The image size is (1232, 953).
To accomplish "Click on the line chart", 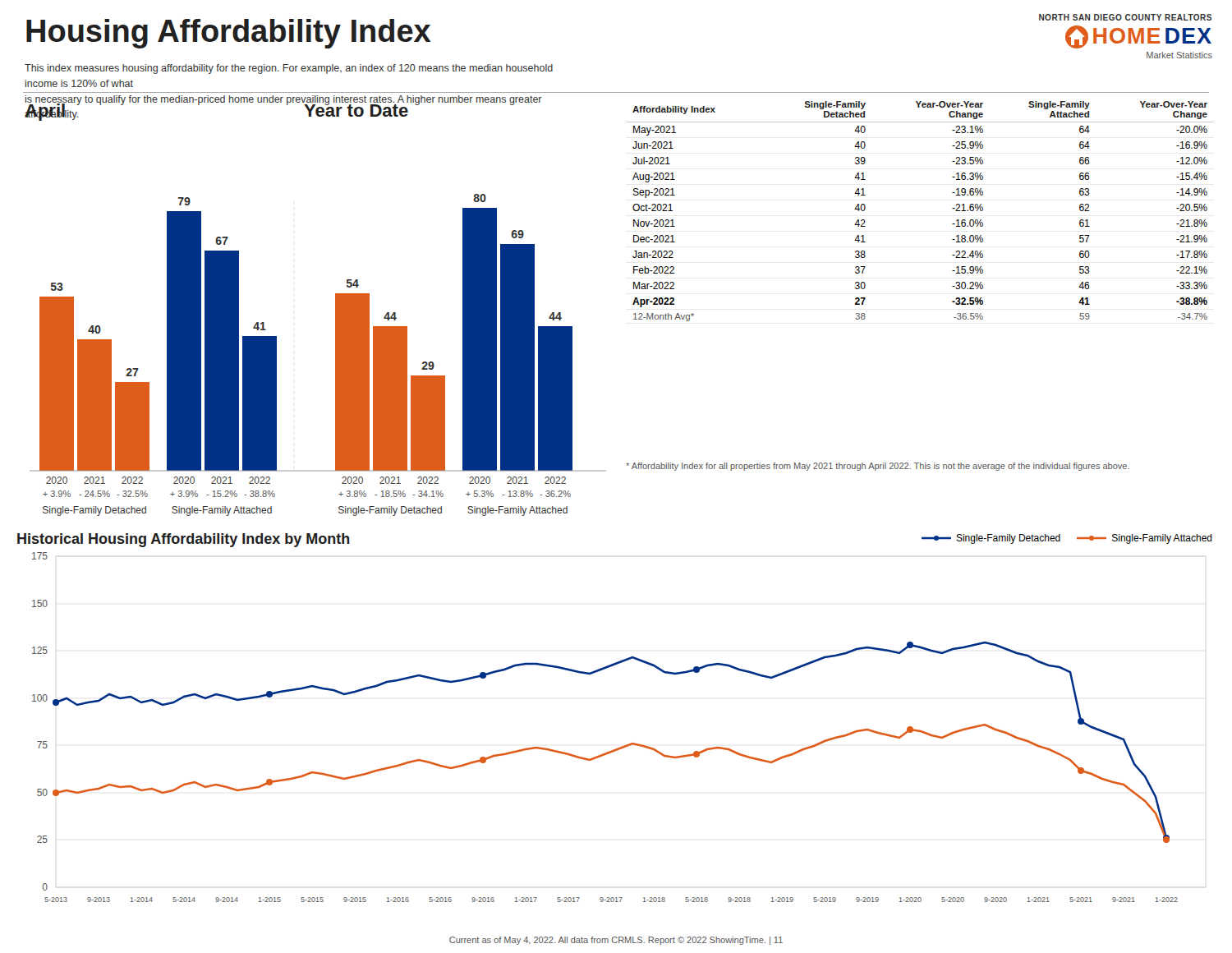I will pyautogui.click(x=616, y=735).
